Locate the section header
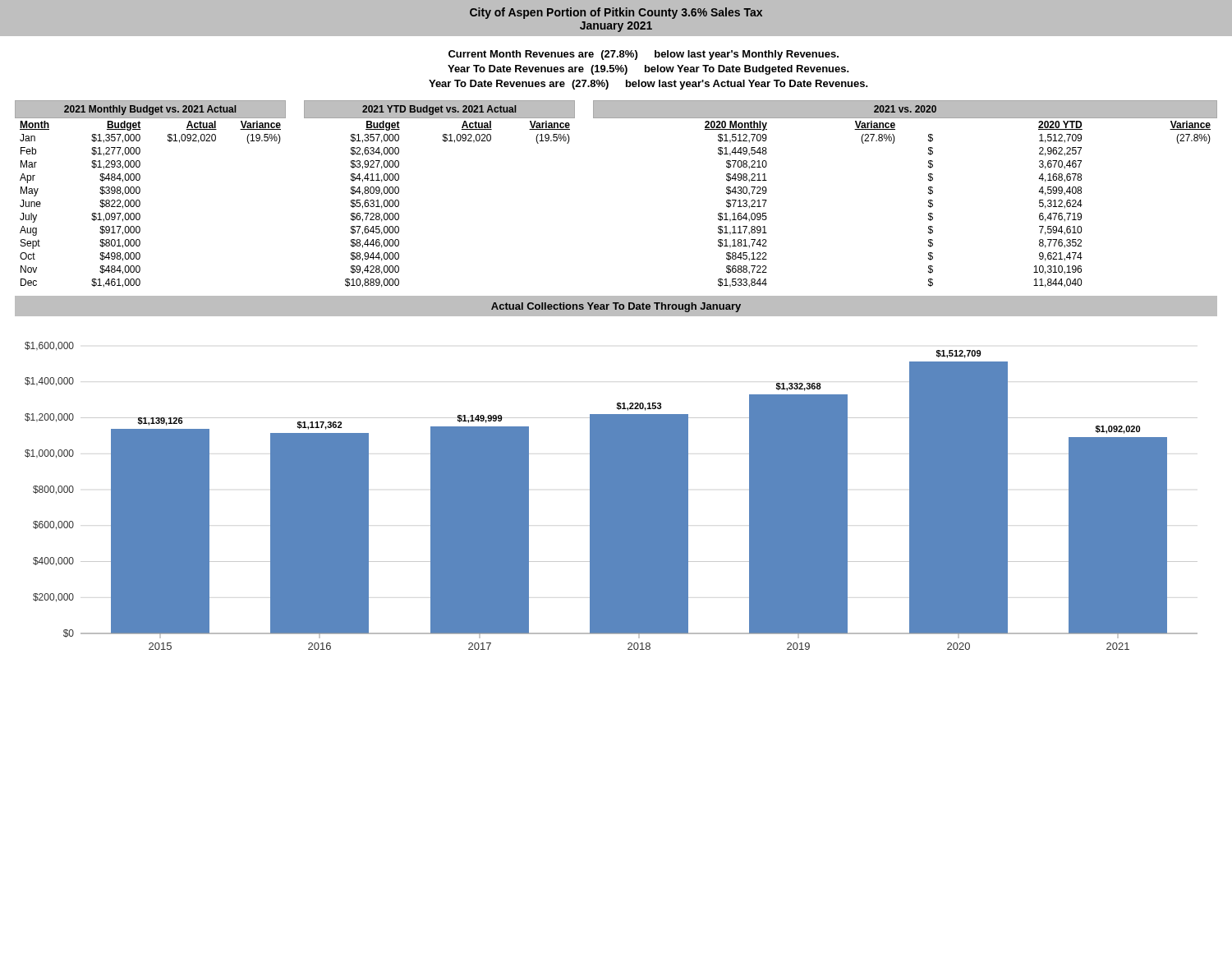Image resolution: width=1232 pixels, height=953 pixels. pos(616,306)
